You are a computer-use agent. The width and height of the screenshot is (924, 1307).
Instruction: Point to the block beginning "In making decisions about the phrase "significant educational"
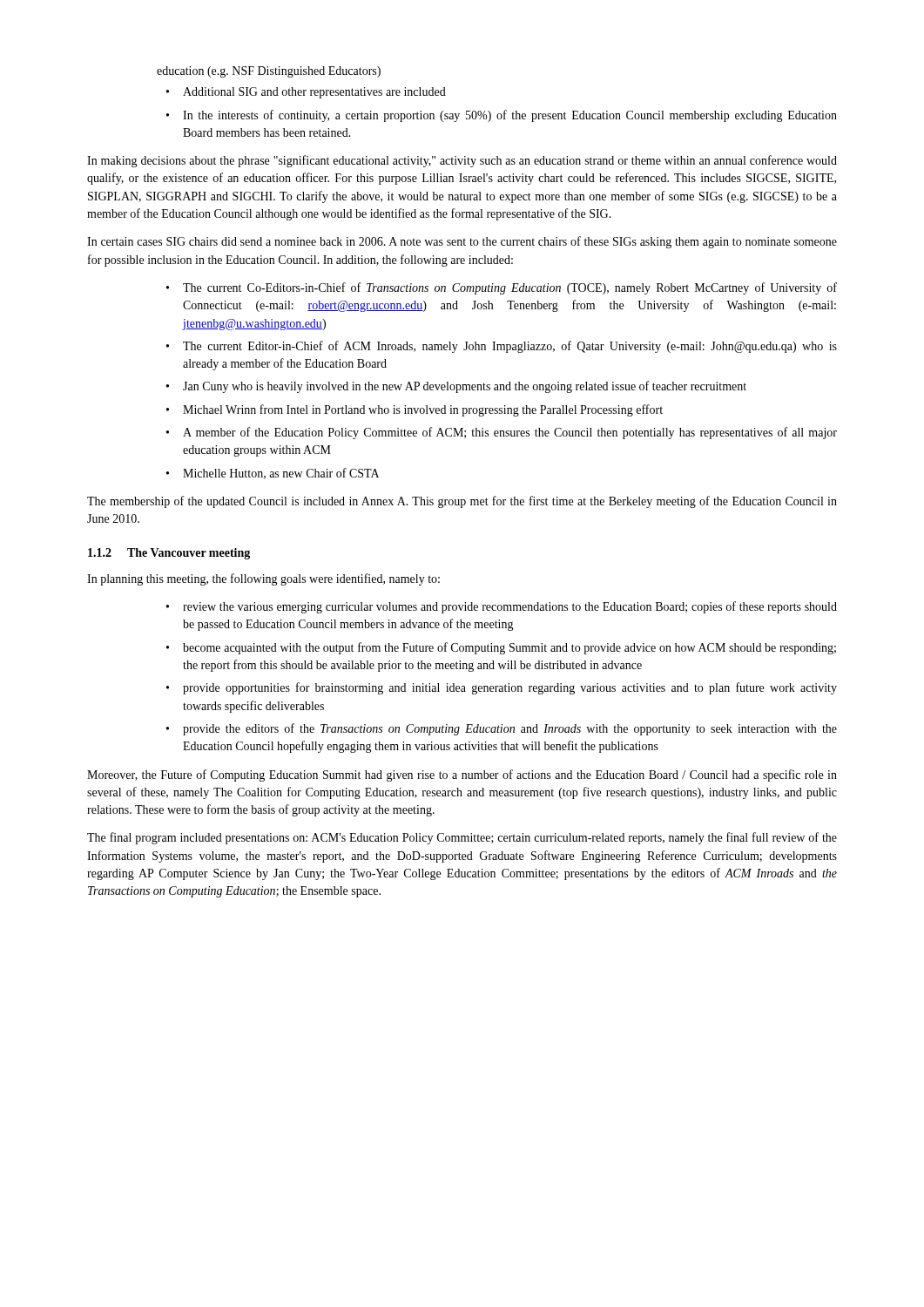coord(462,188)
